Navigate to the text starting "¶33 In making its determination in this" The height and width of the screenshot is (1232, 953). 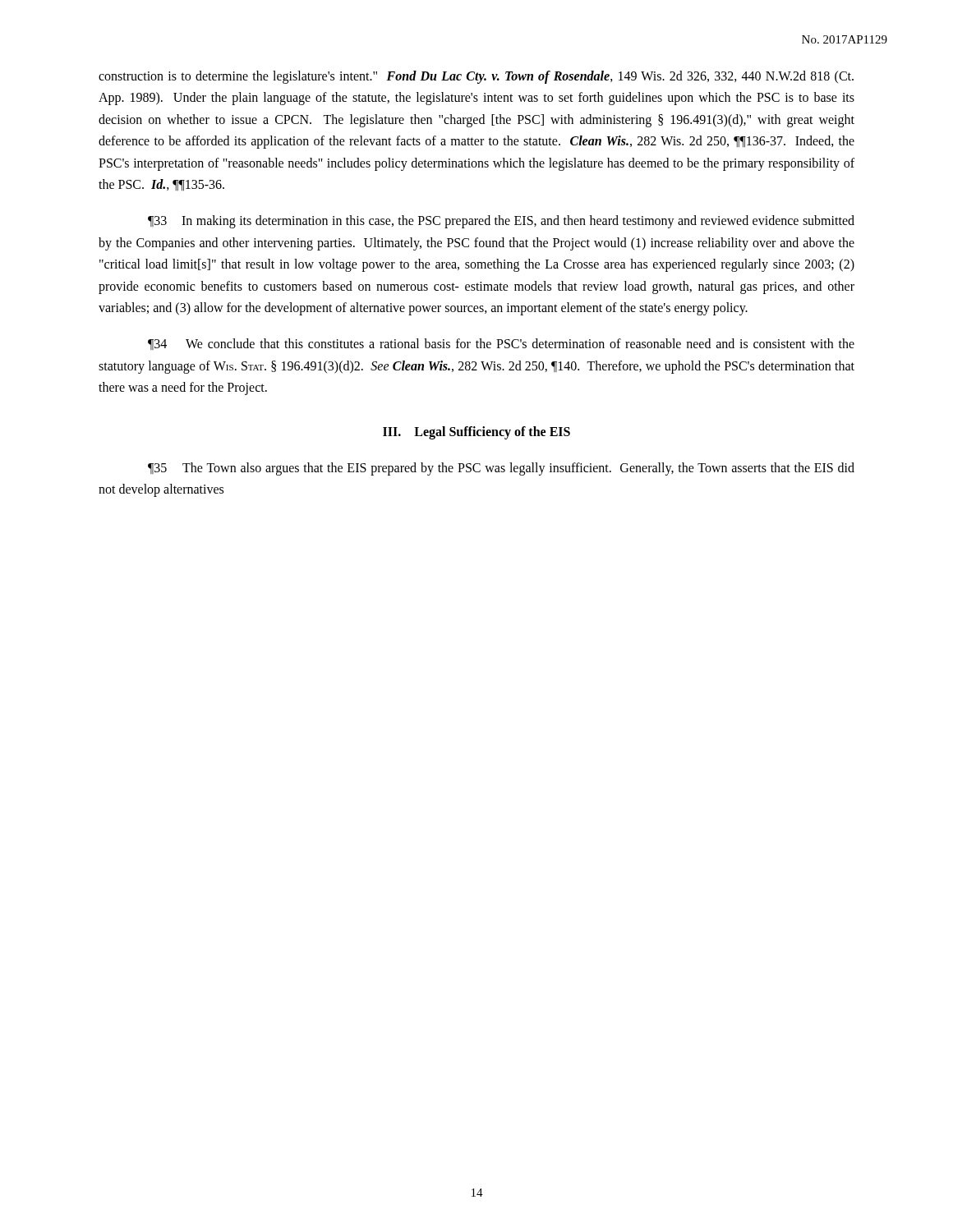(x=476, y=264)
